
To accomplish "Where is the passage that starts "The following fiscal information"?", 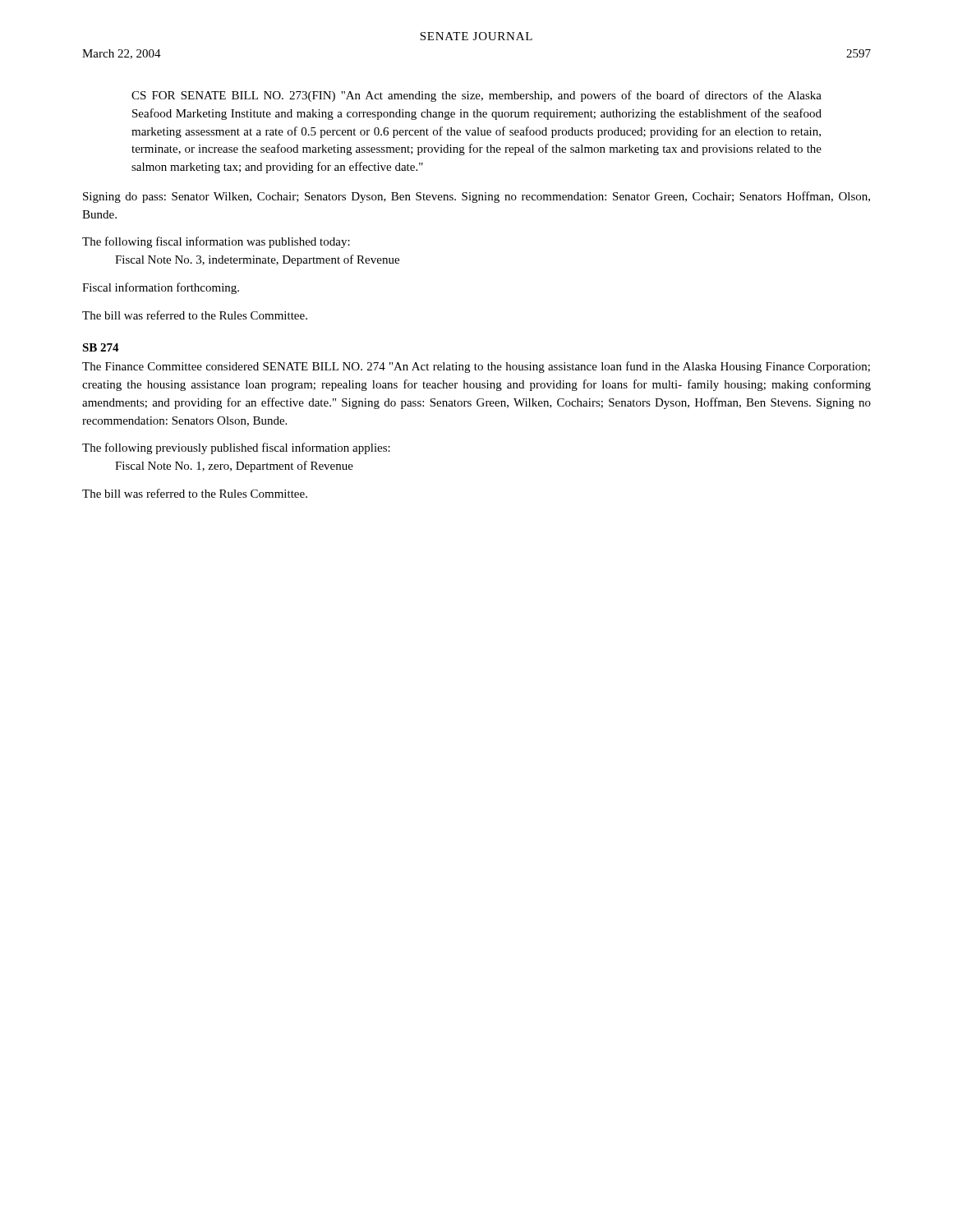I will point(241,251).
